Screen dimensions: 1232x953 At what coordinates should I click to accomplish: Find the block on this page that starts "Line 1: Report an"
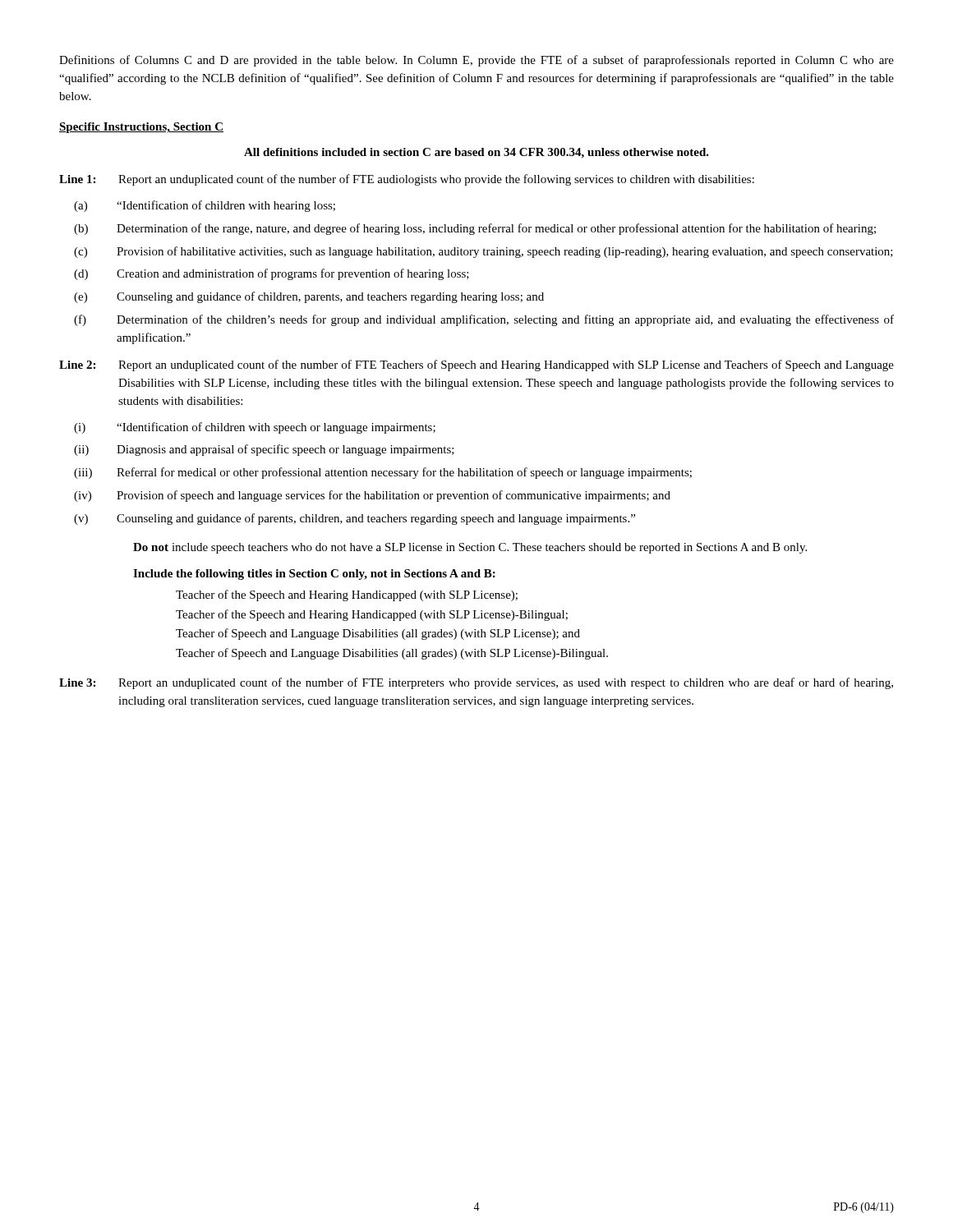coord(476,180)
